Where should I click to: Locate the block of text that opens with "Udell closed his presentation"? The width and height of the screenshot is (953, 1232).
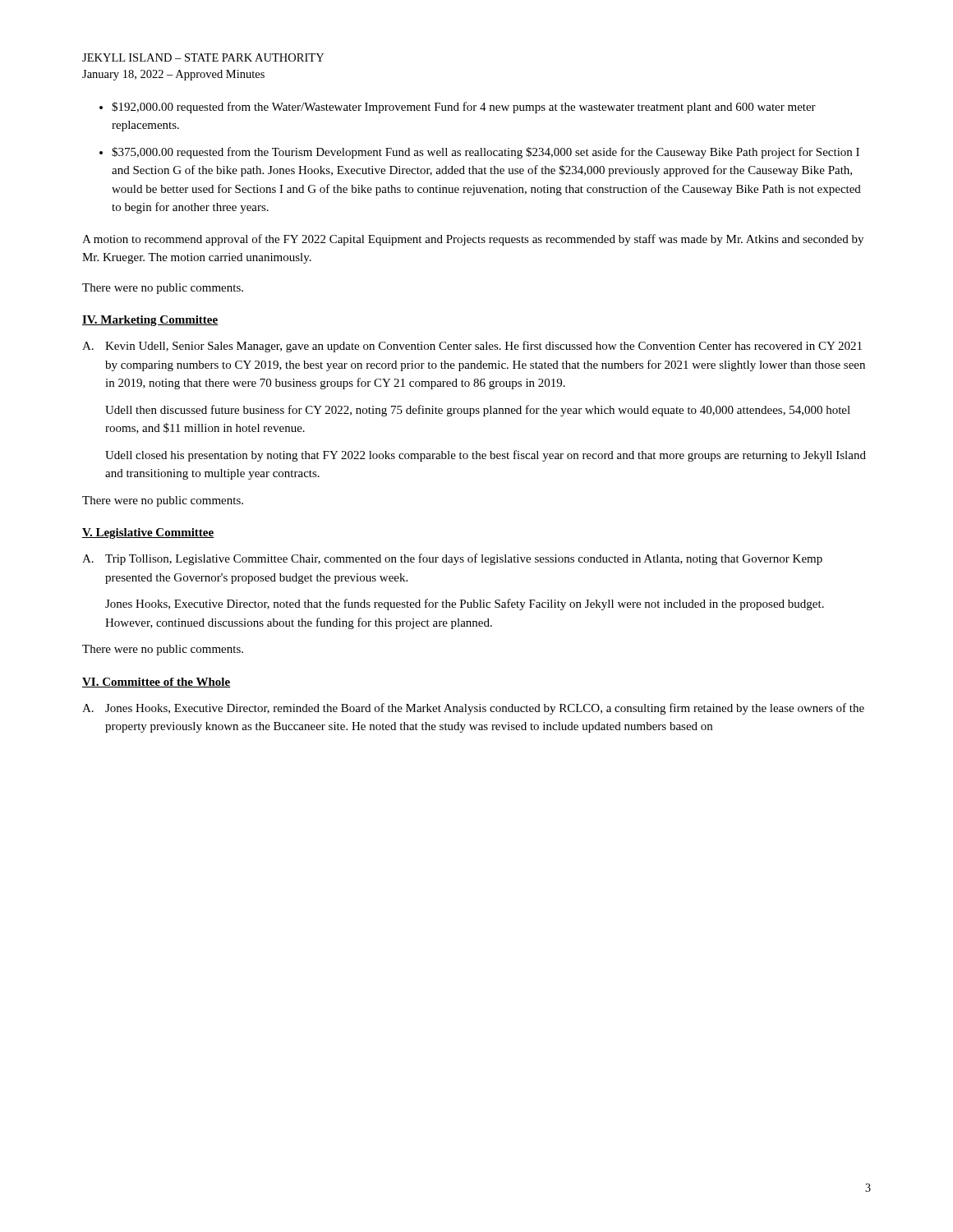[x=485, y=464]
